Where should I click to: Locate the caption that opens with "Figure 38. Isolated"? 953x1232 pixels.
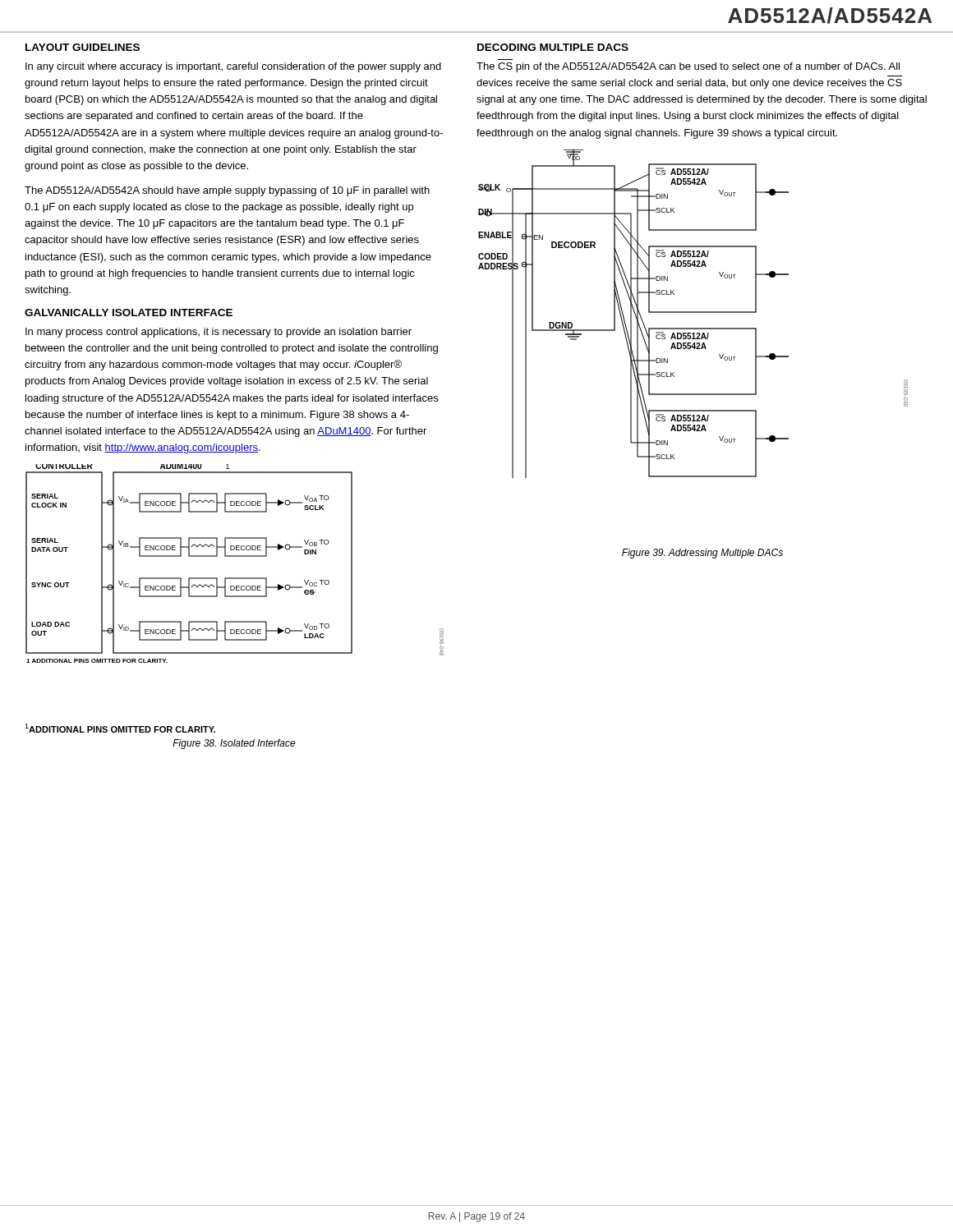234,743
